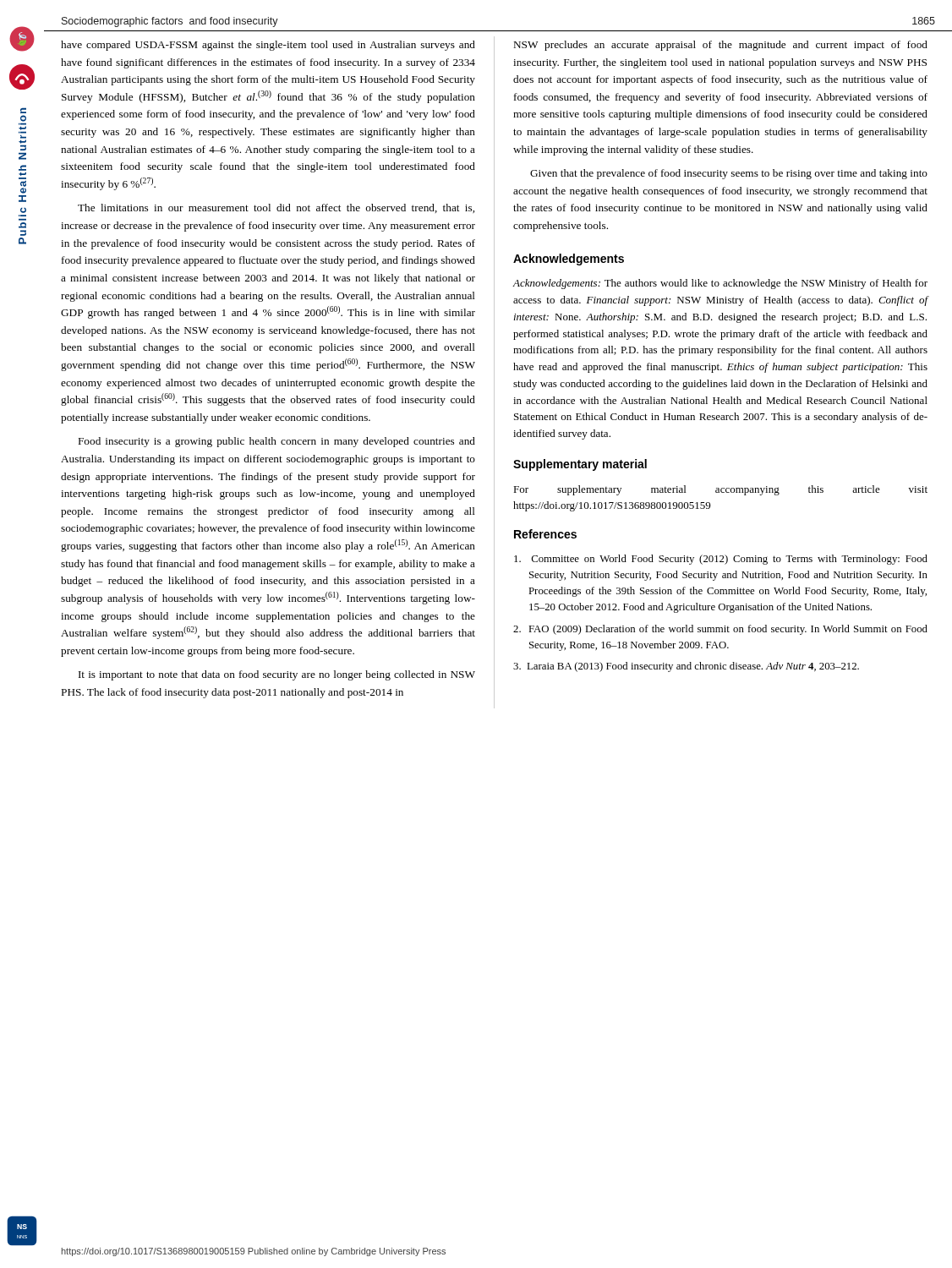Where is the passage that starts "For supplementary material accompanying"?
This screenshot has width=952, height=1268.
[x=720, y=497]
